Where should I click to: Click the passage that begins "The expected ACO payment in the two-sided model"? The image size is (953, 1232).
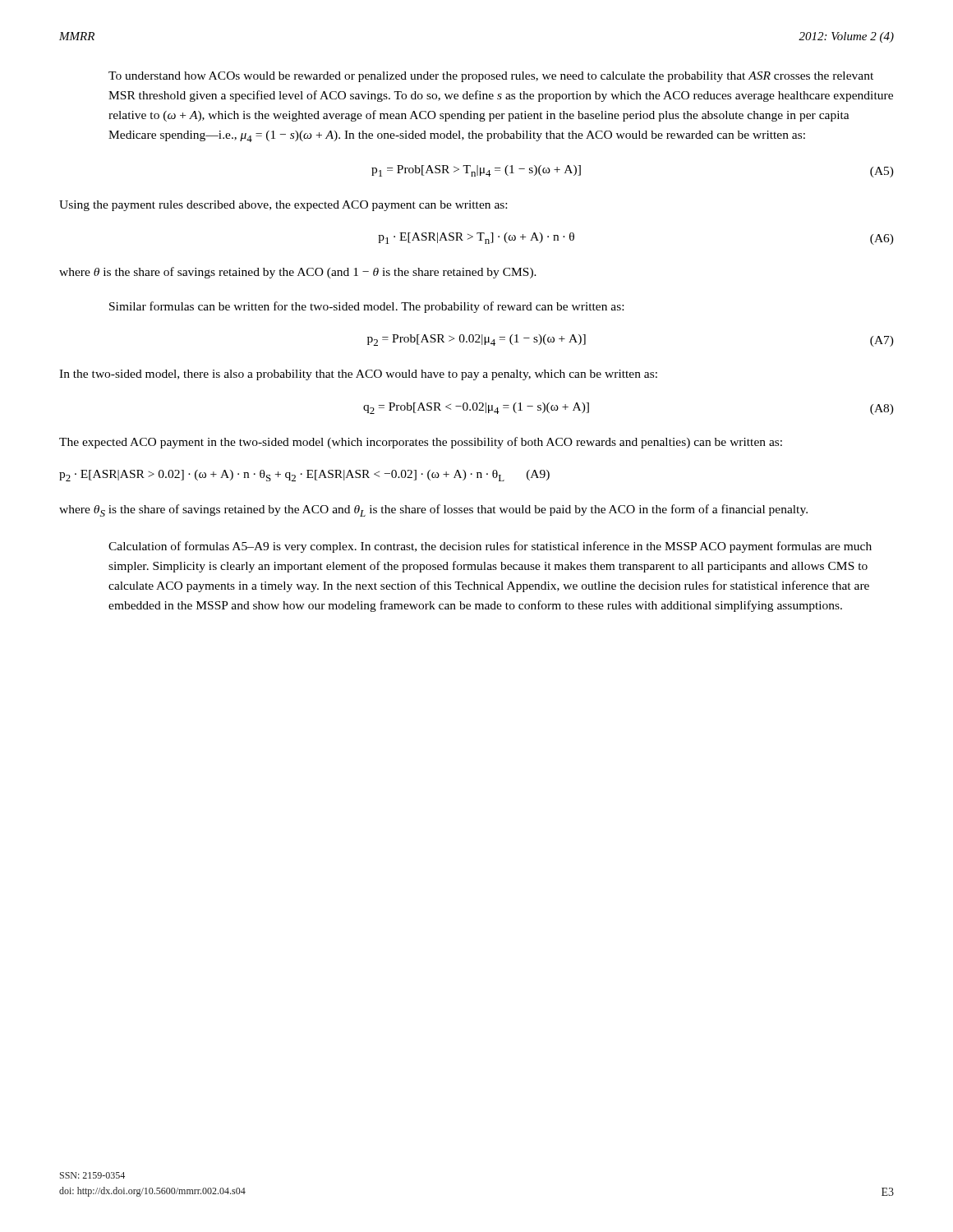(x=421, y=441)
